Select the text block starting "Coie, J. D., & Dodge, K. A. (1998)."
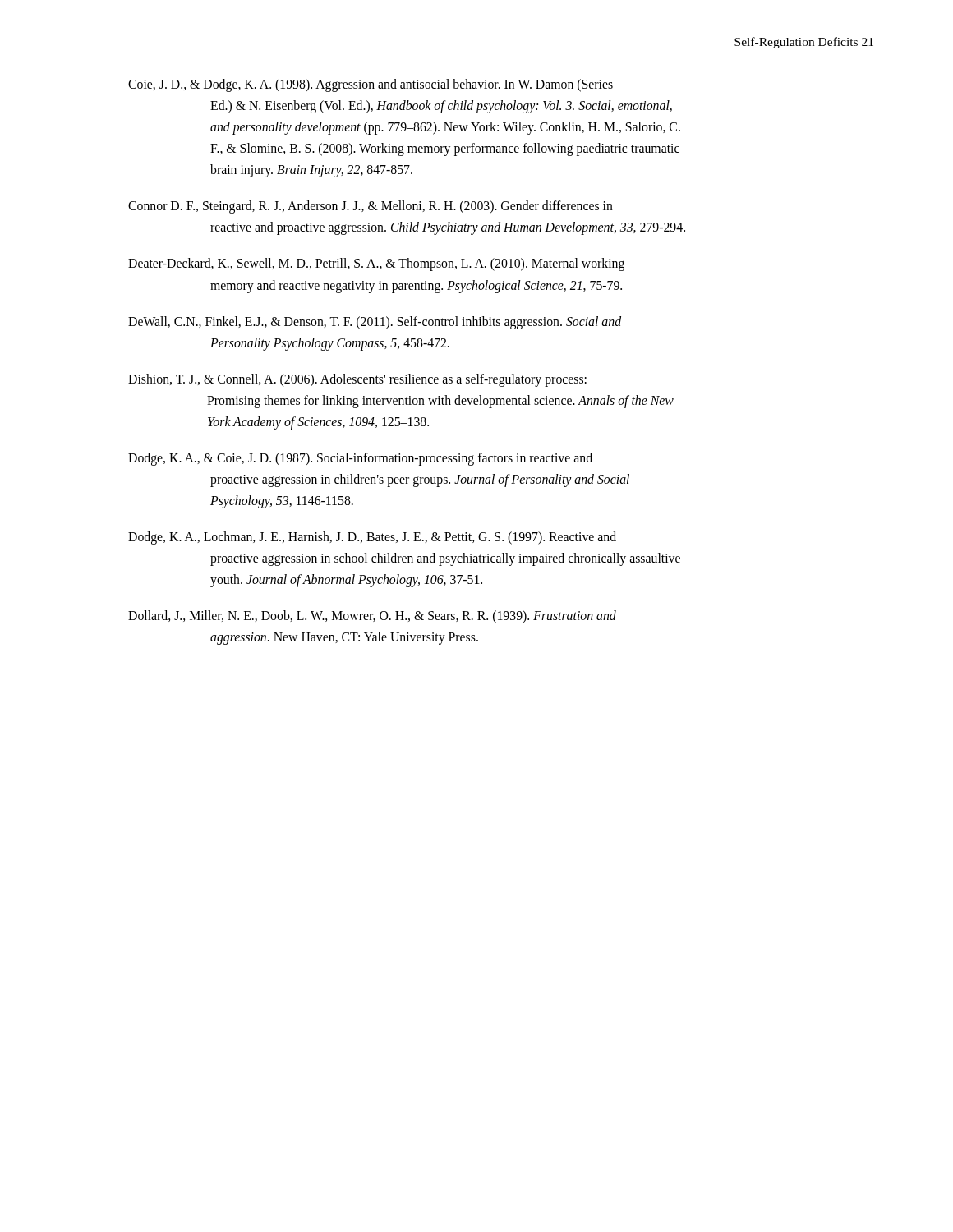Screen dimensions: 1232x953 [501, 127]
